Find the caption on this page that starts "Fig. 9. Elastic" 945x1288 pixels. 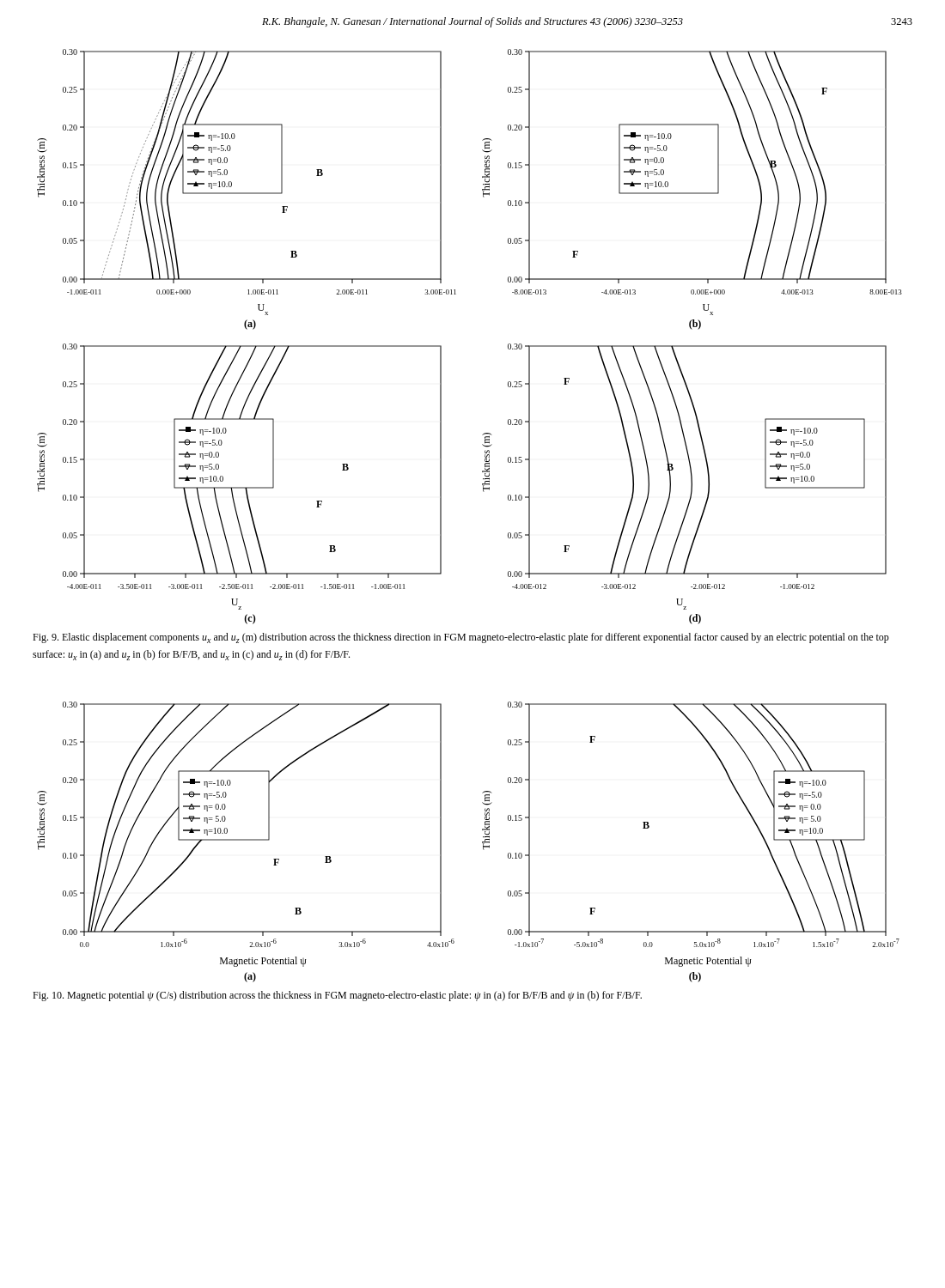pos(461,647)
